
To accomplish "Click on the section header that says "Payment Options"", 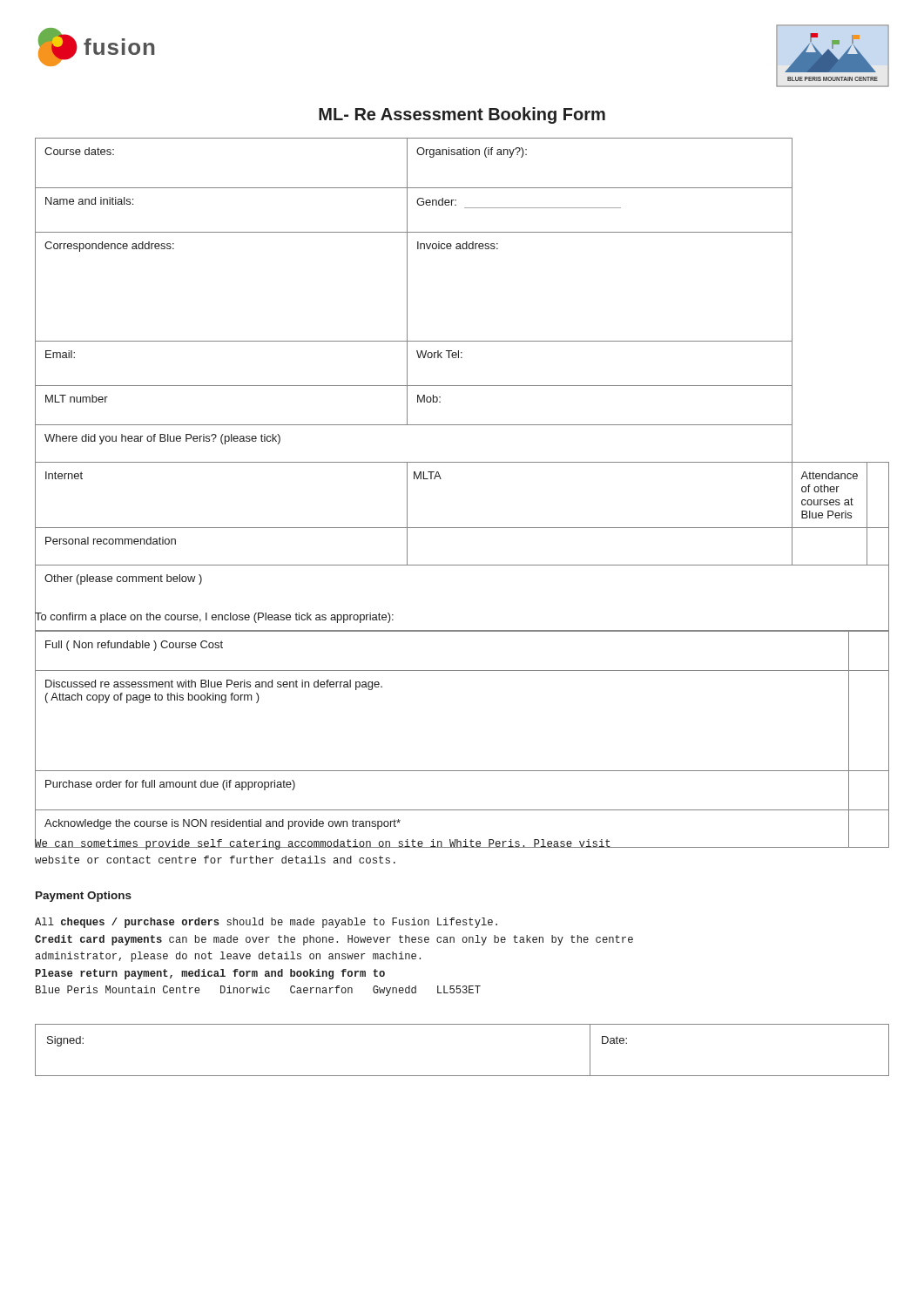I will [83, 895].
